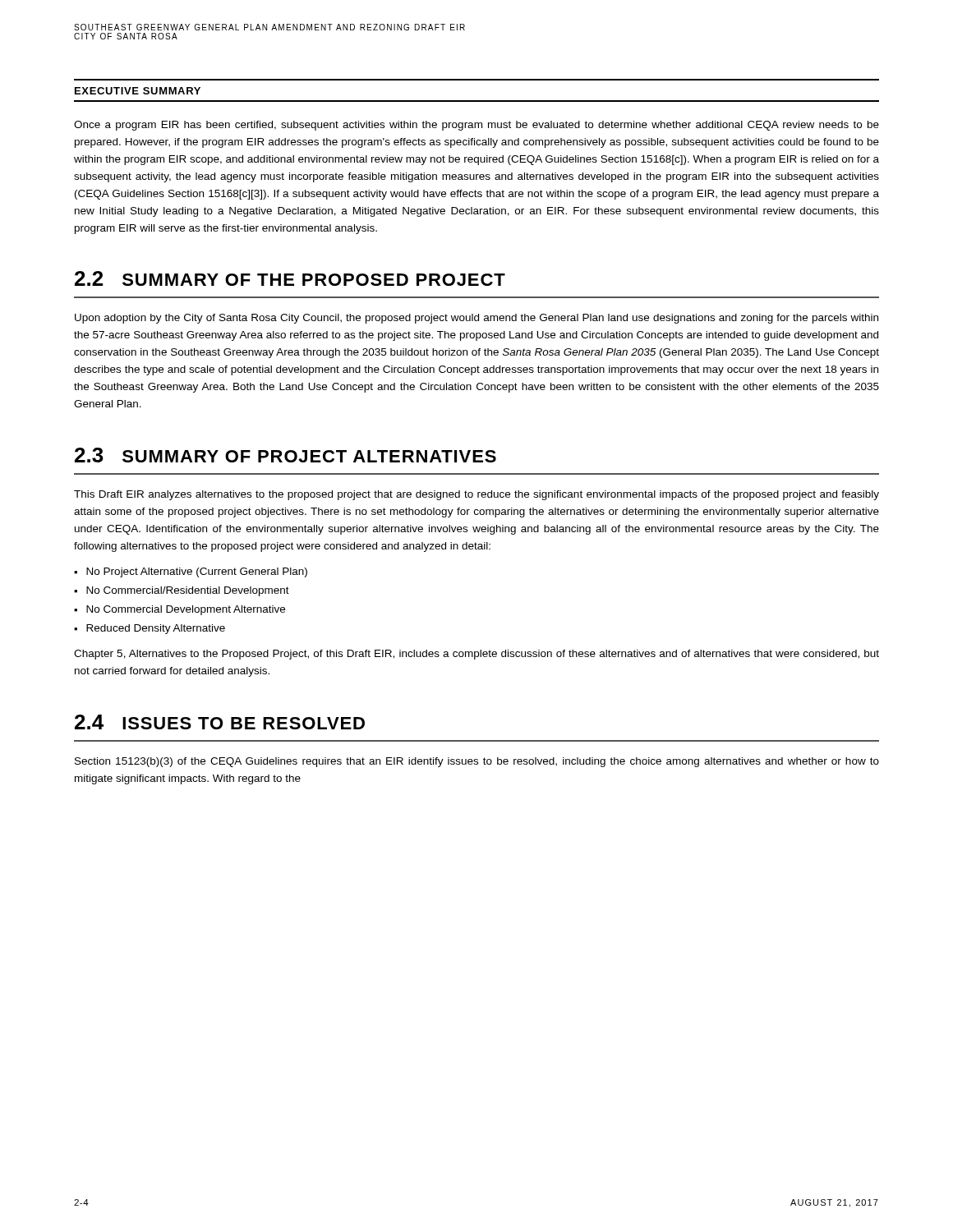This screenshot has width=953, height=1232.
Task: Select the region starting "Upon adoption by"
Action: click(476, 361)
